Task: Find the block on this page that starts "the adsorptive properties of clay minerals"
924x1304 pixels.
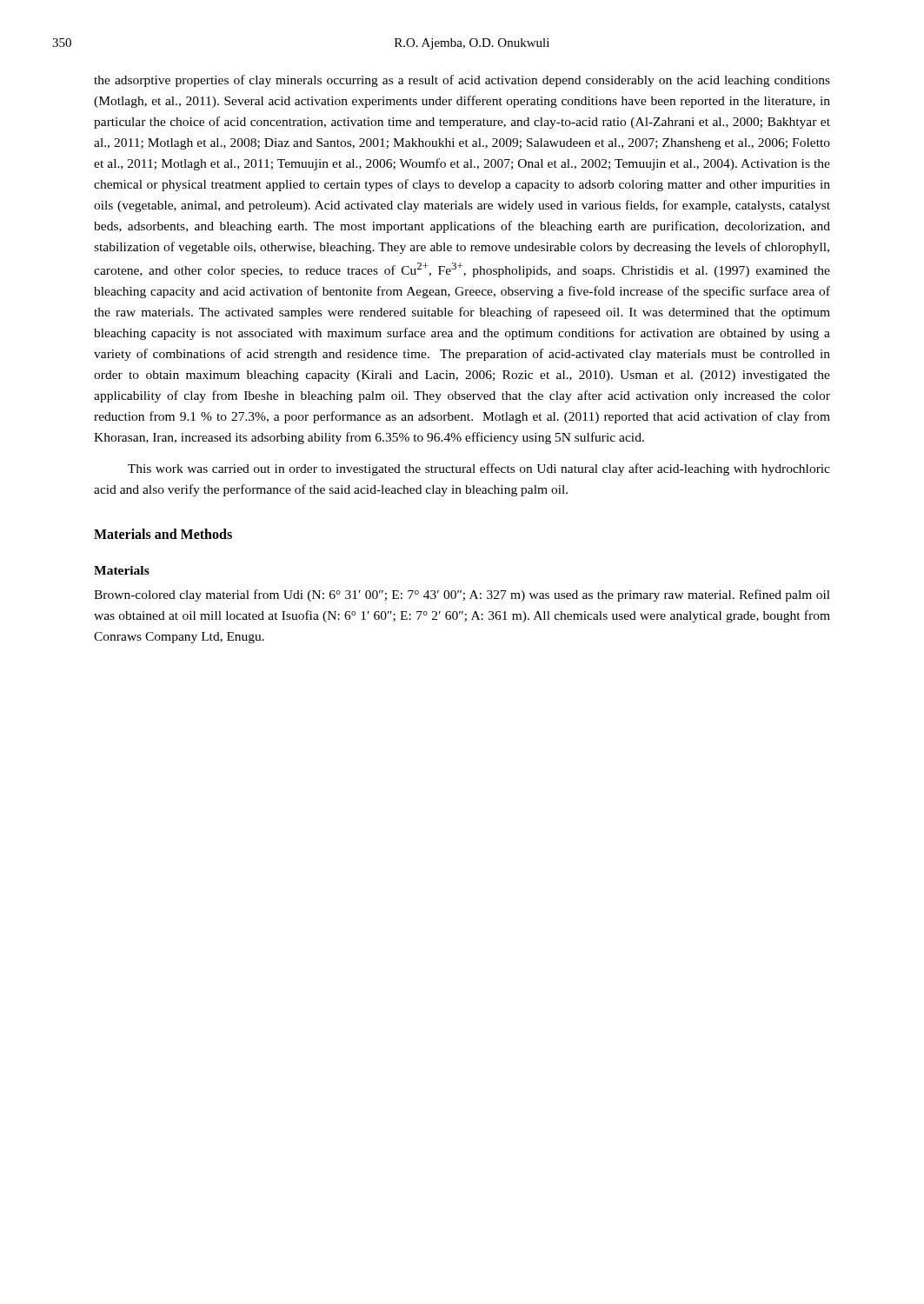Action: tap(462, 259)
